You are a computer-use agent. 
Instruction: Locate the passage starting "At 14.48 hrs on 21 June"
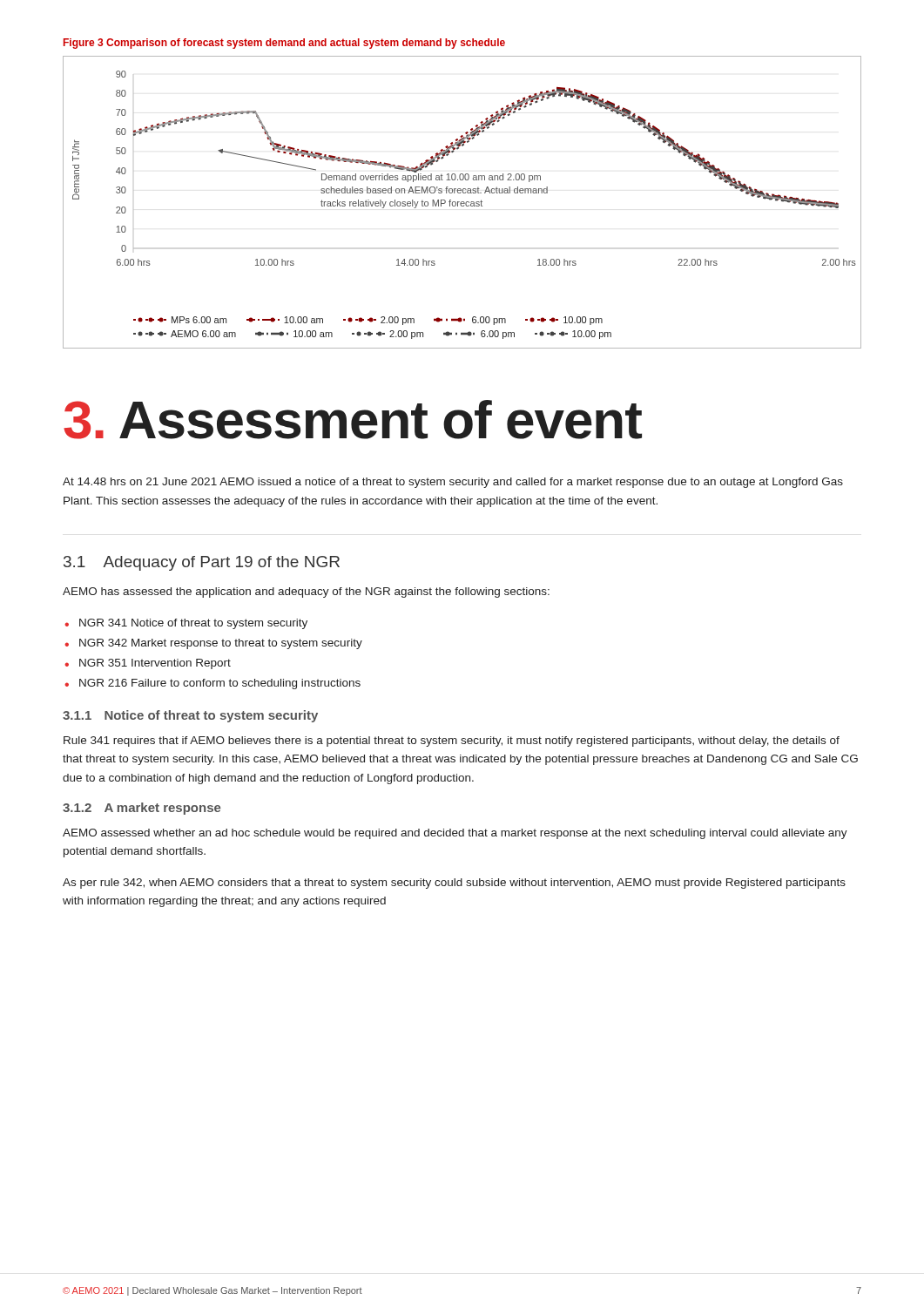point(453,491)
